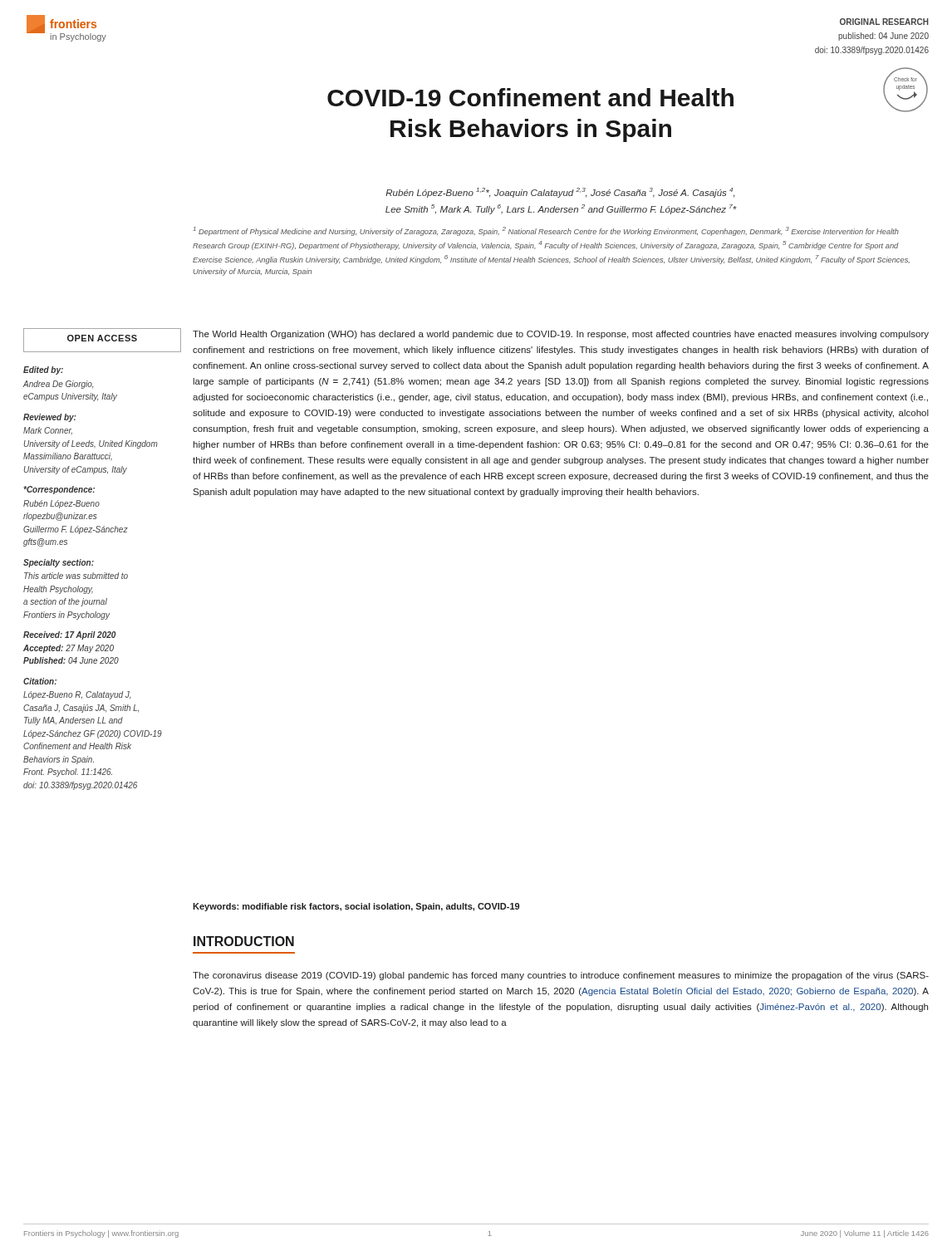Viewport: 952px width, 1246px height.
Task: Click the passage that begins "1 Department of Physical Medicine and Nursing, University"
Action: [552, 251]
